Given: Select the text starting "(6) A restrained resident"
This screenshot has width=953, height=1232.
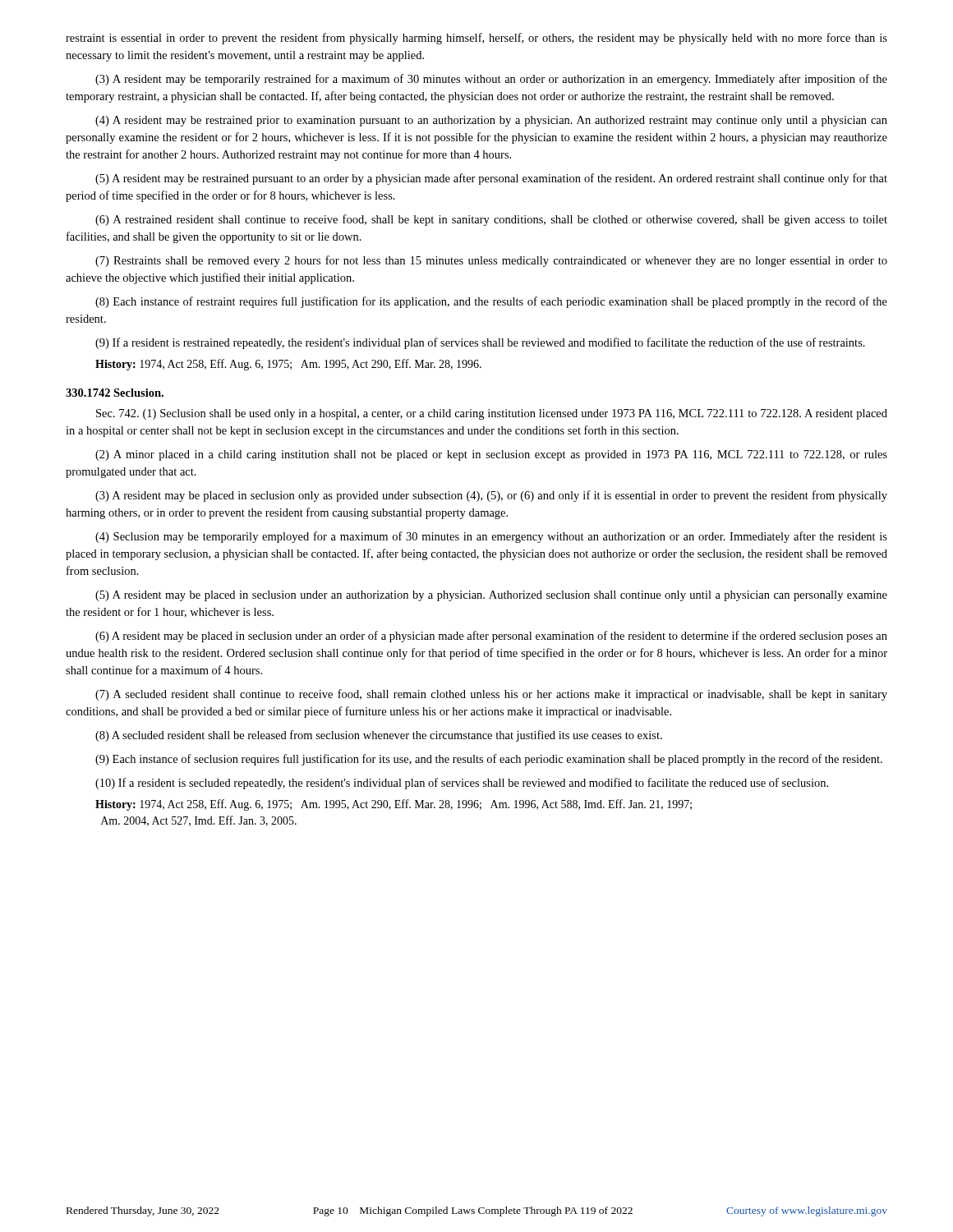Looking at the screenshot, I should tap(476, 228).
